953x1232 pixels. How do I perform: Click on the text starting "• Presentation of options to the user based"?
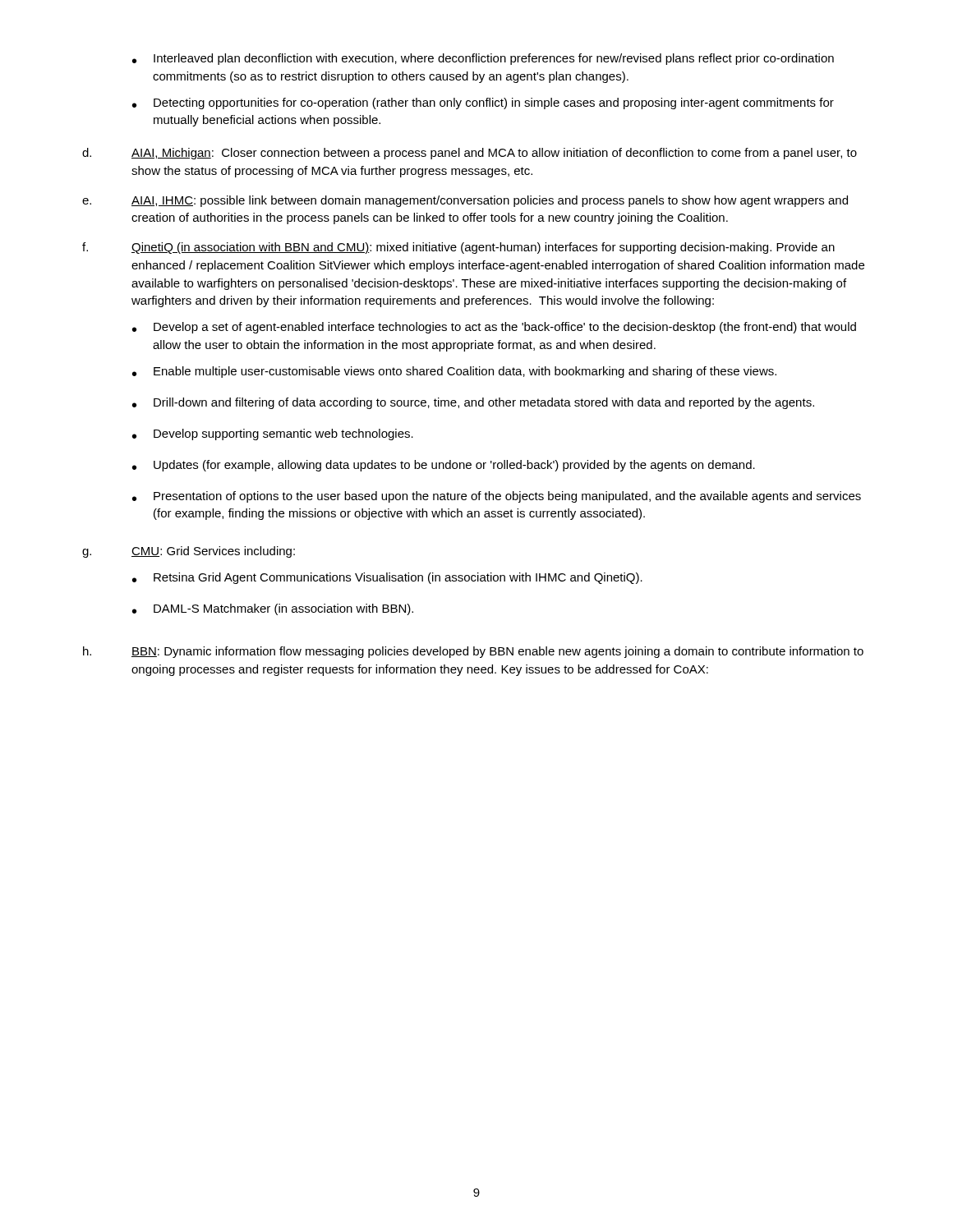point(501,505)
